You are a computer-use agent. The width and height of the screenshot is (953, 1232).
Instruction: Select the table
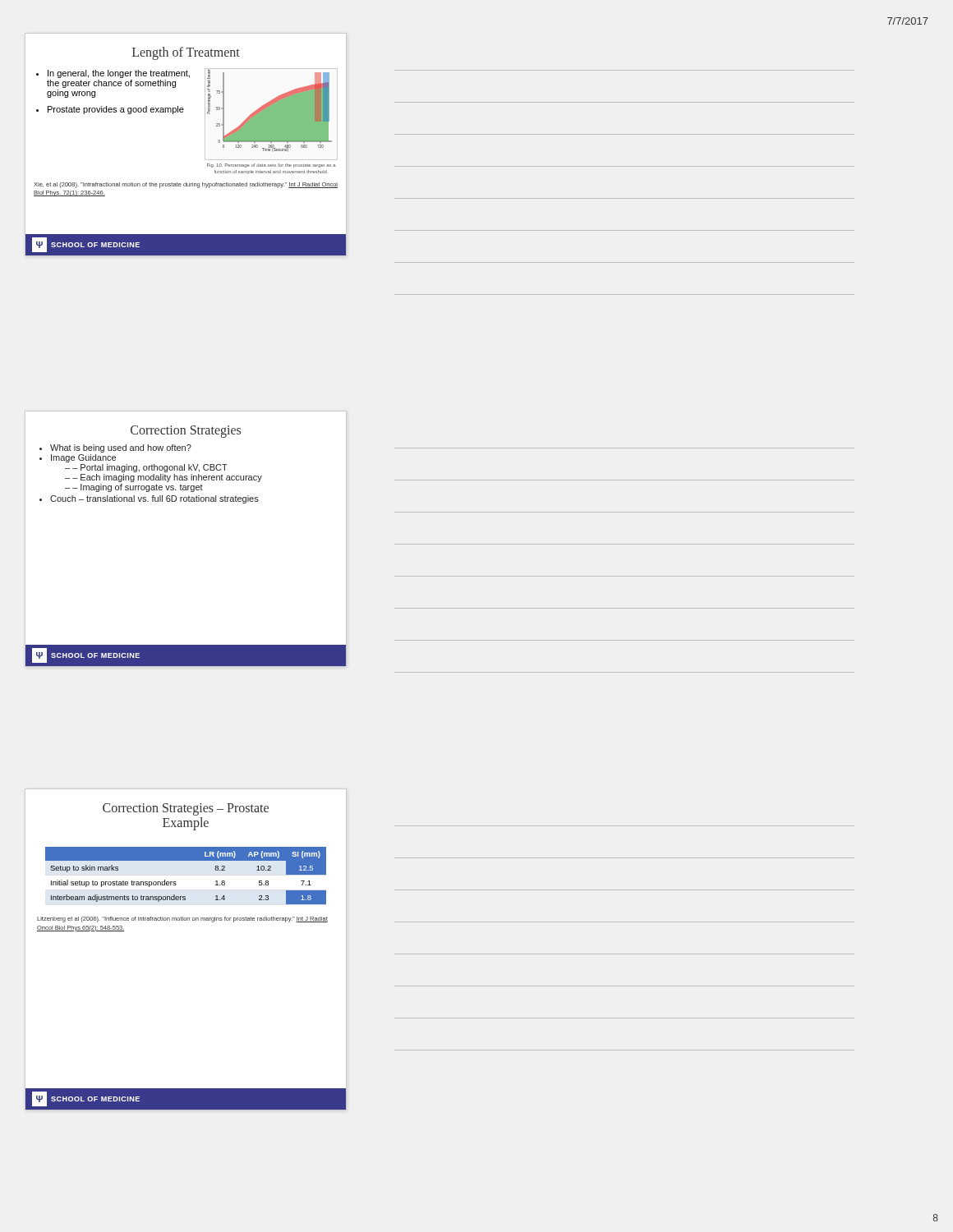pos(186,876)
